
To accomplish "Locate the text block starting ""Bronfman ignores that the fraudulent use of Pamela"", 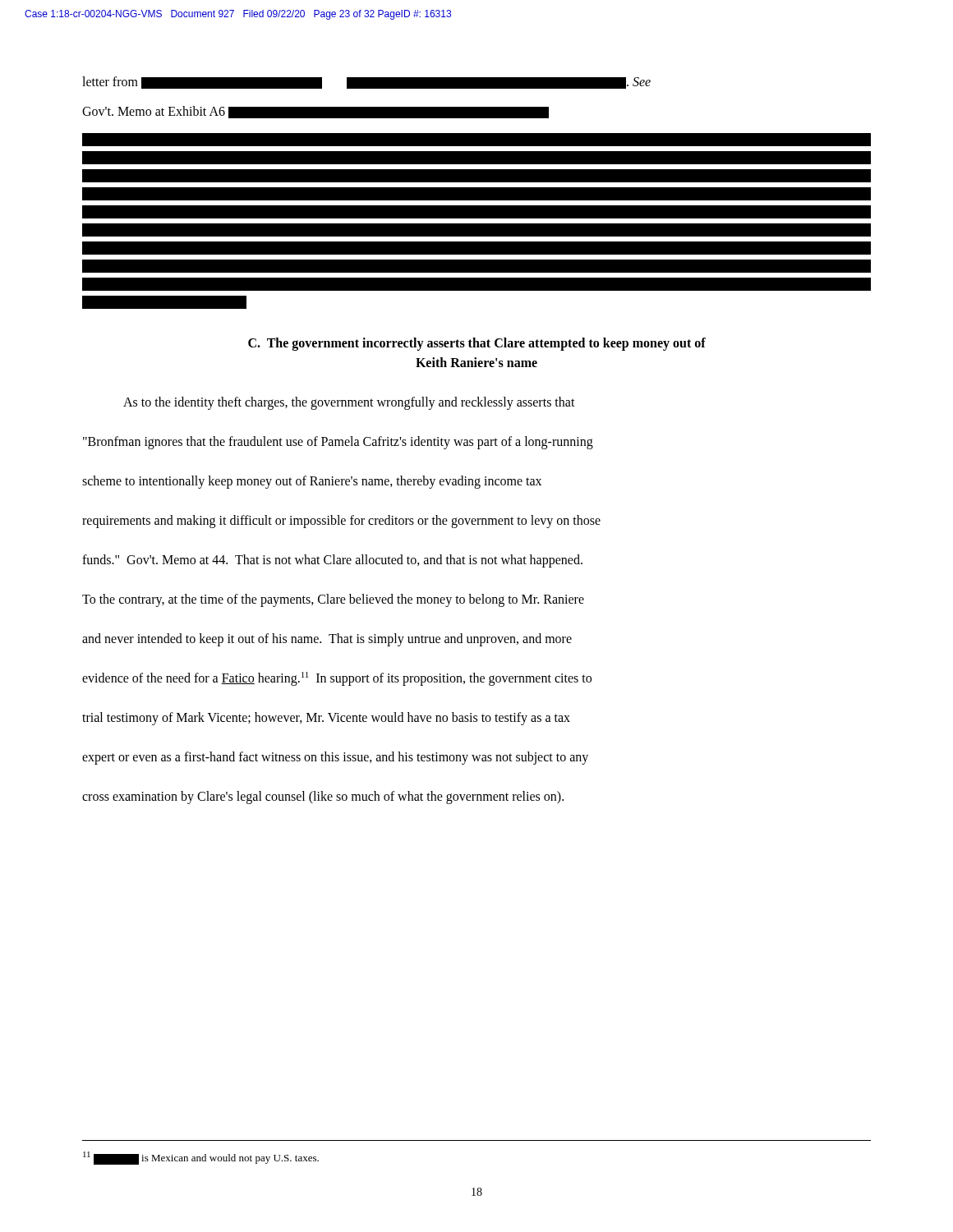I will click(x=338, y=441).
